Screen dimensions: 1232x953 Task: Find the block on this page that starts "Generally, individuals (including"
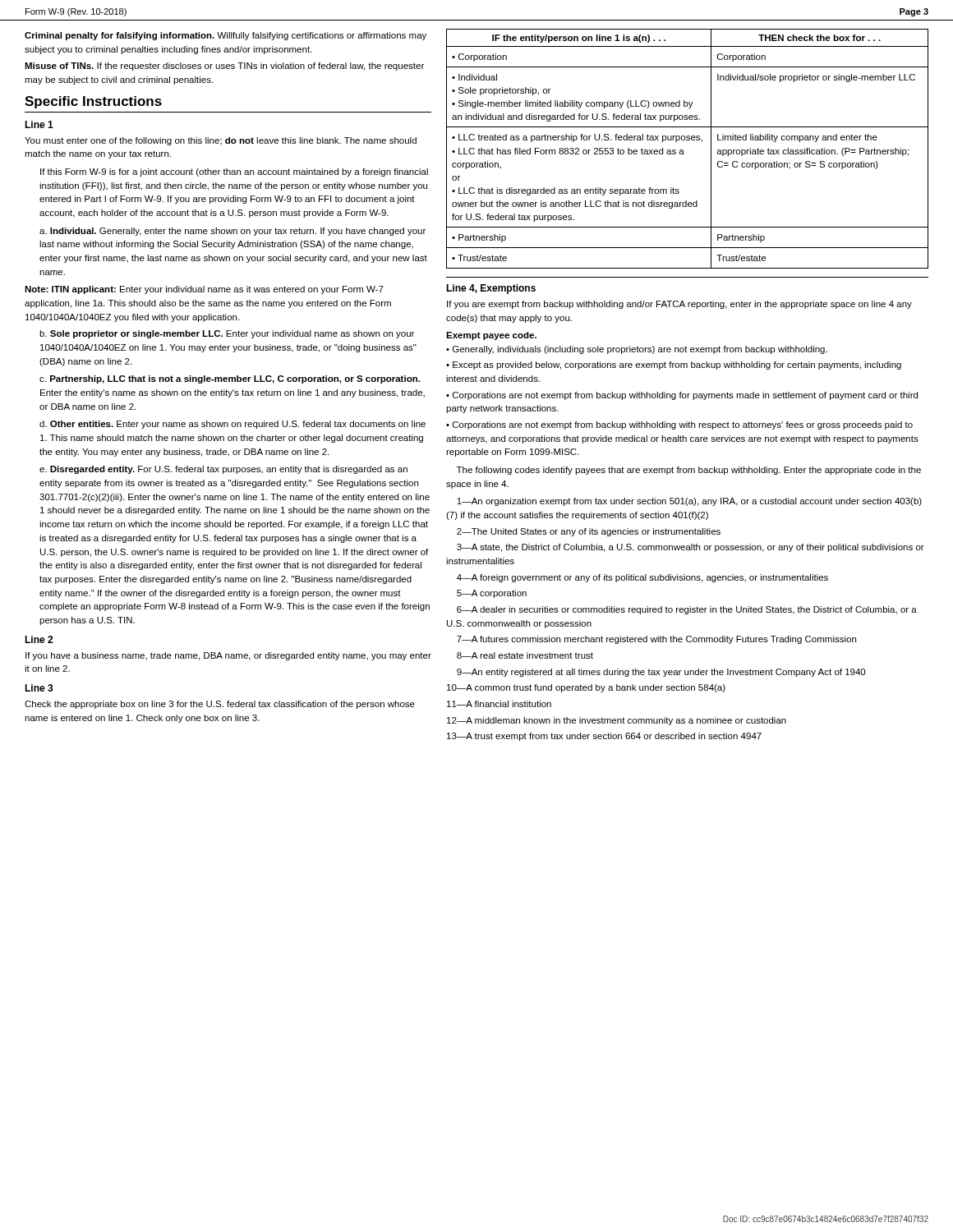click(640, 349)
